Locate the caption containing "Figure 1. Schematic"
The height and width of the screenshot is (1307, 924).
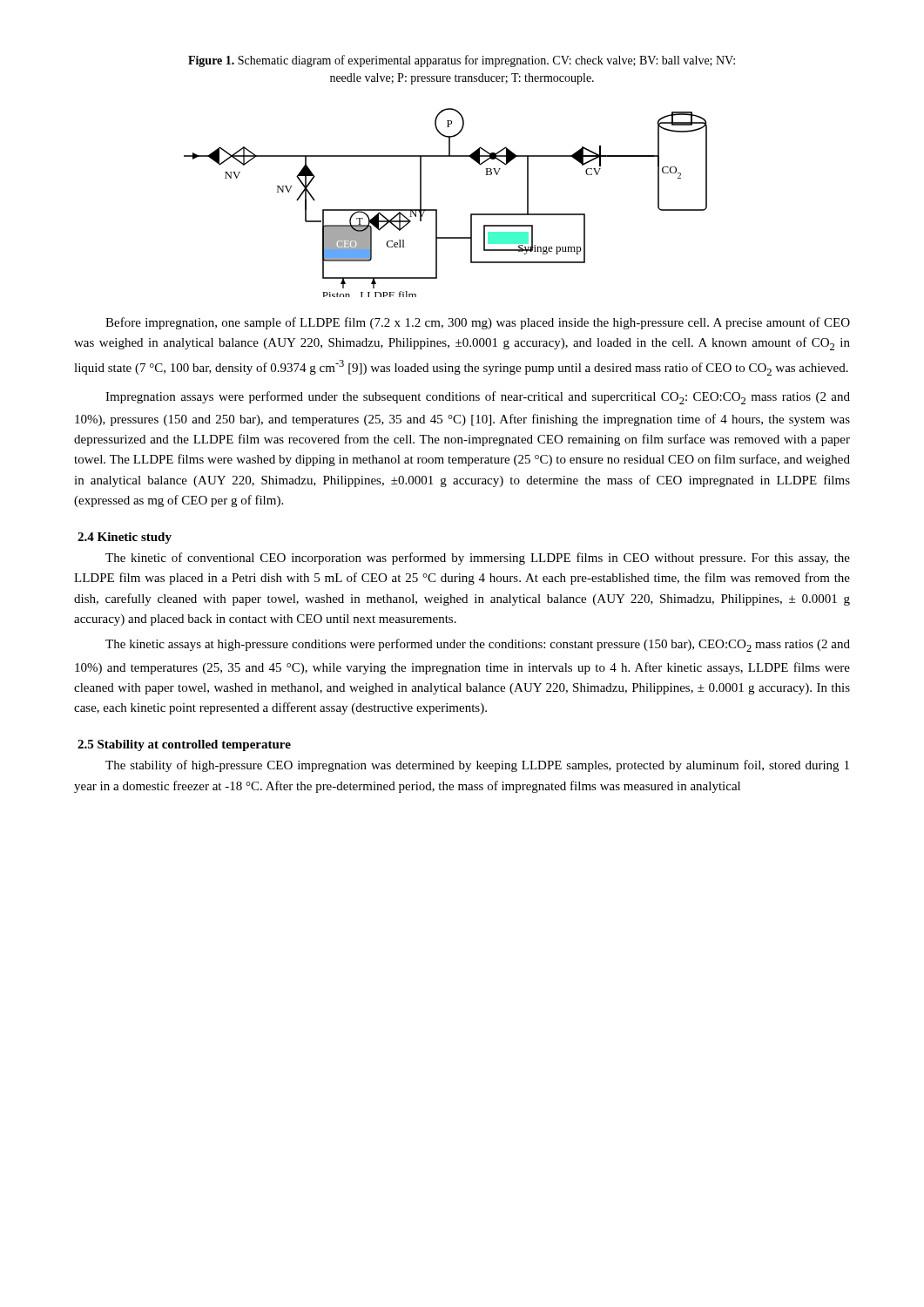coord(462,69)
